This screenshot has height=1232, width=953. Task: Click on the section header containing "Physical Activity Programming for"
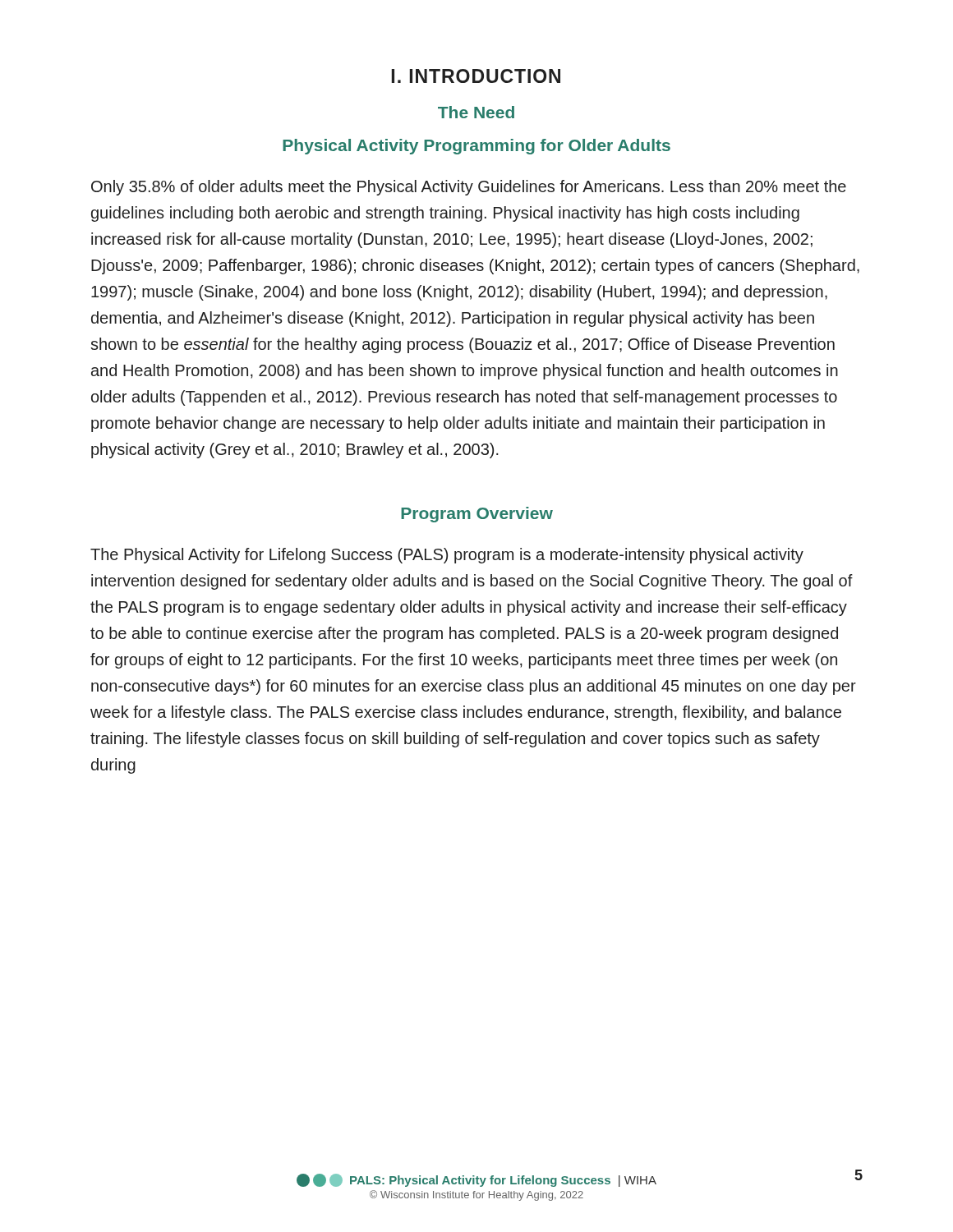pyautogui.click(x=476, y=145)
